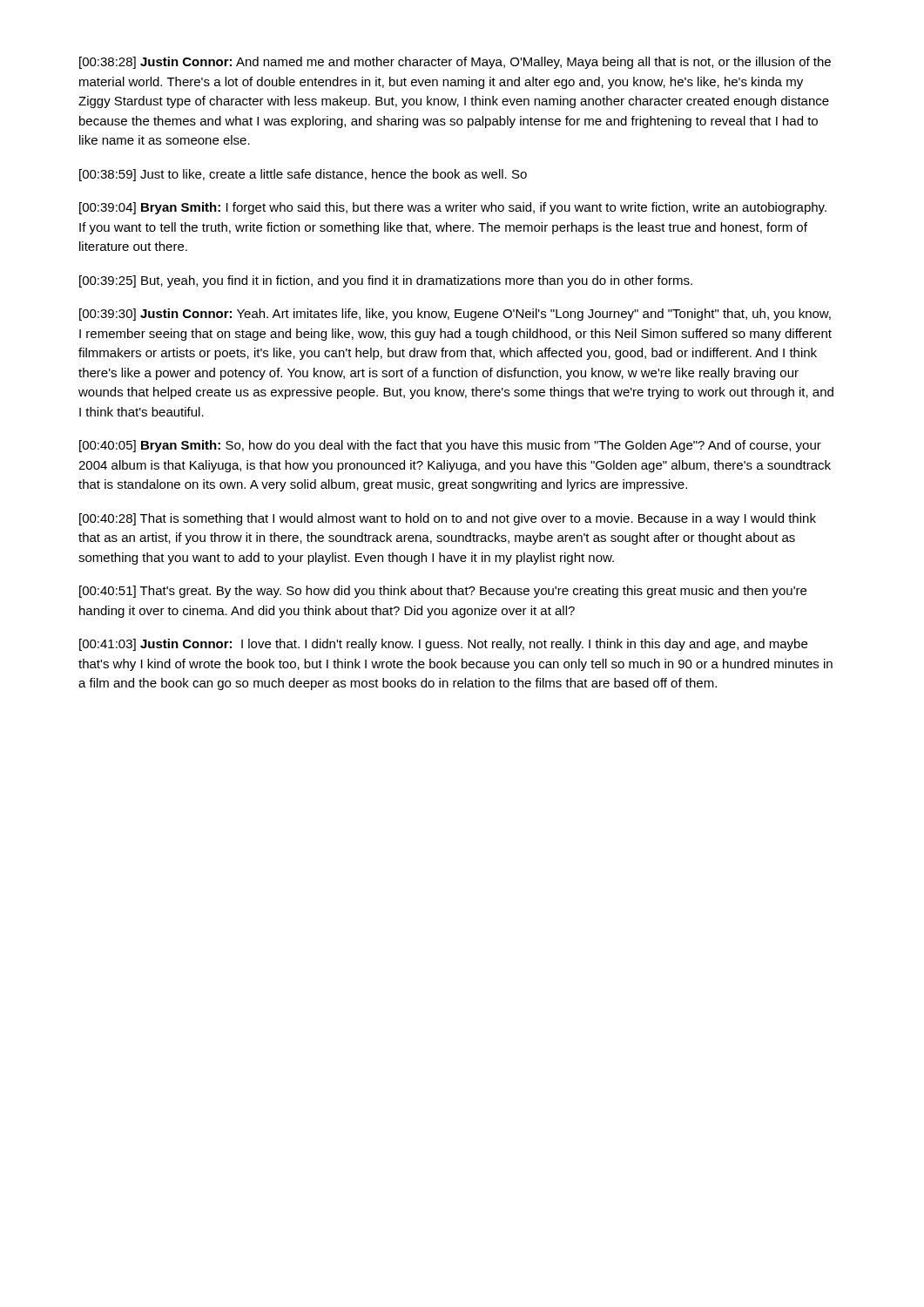Where is the passage that starts "[00:40:05] Bryan Smith: So, how"?

point(455,464)
